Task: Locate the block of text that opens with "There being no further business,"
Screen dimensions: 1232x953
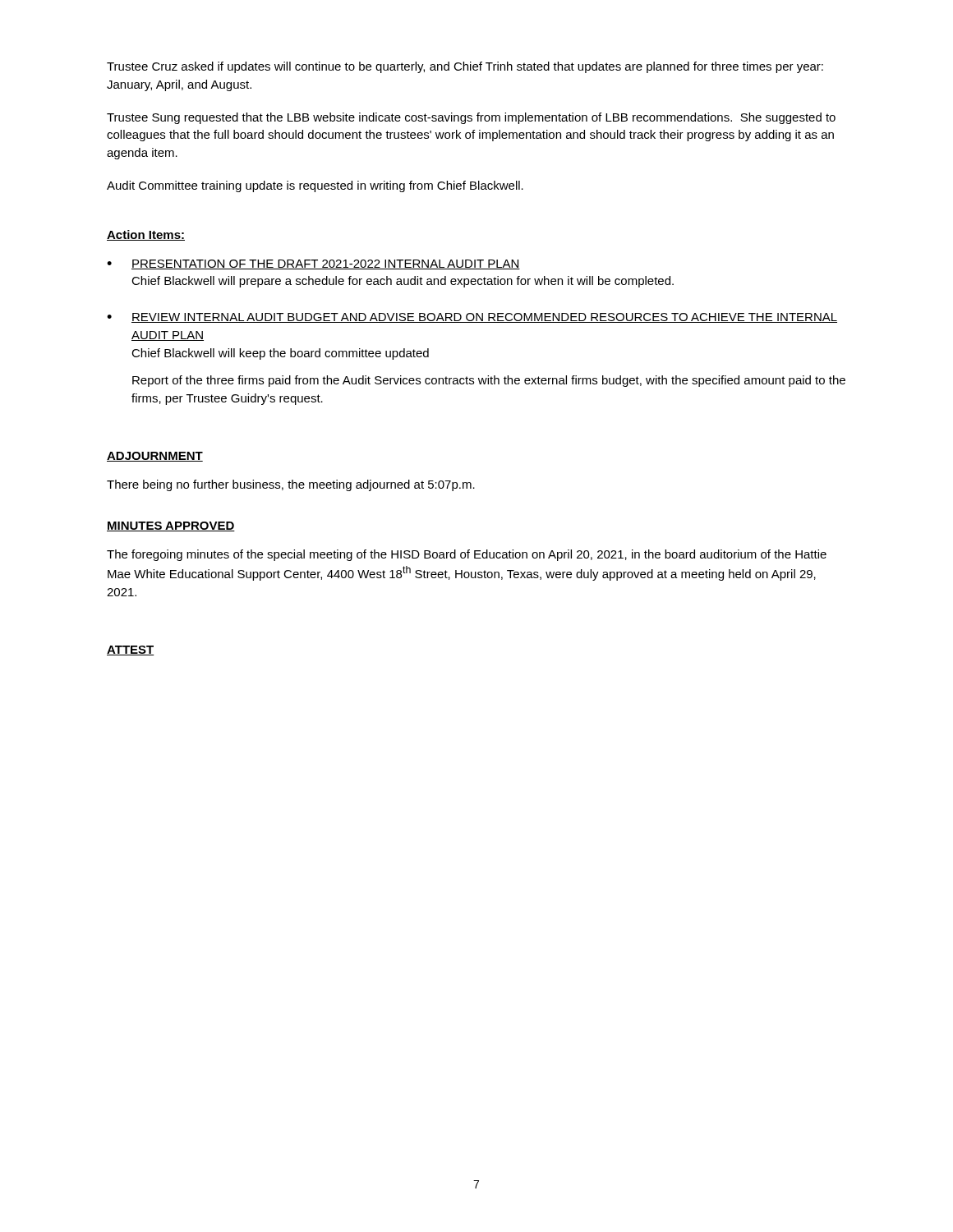Action: (291, 484)
